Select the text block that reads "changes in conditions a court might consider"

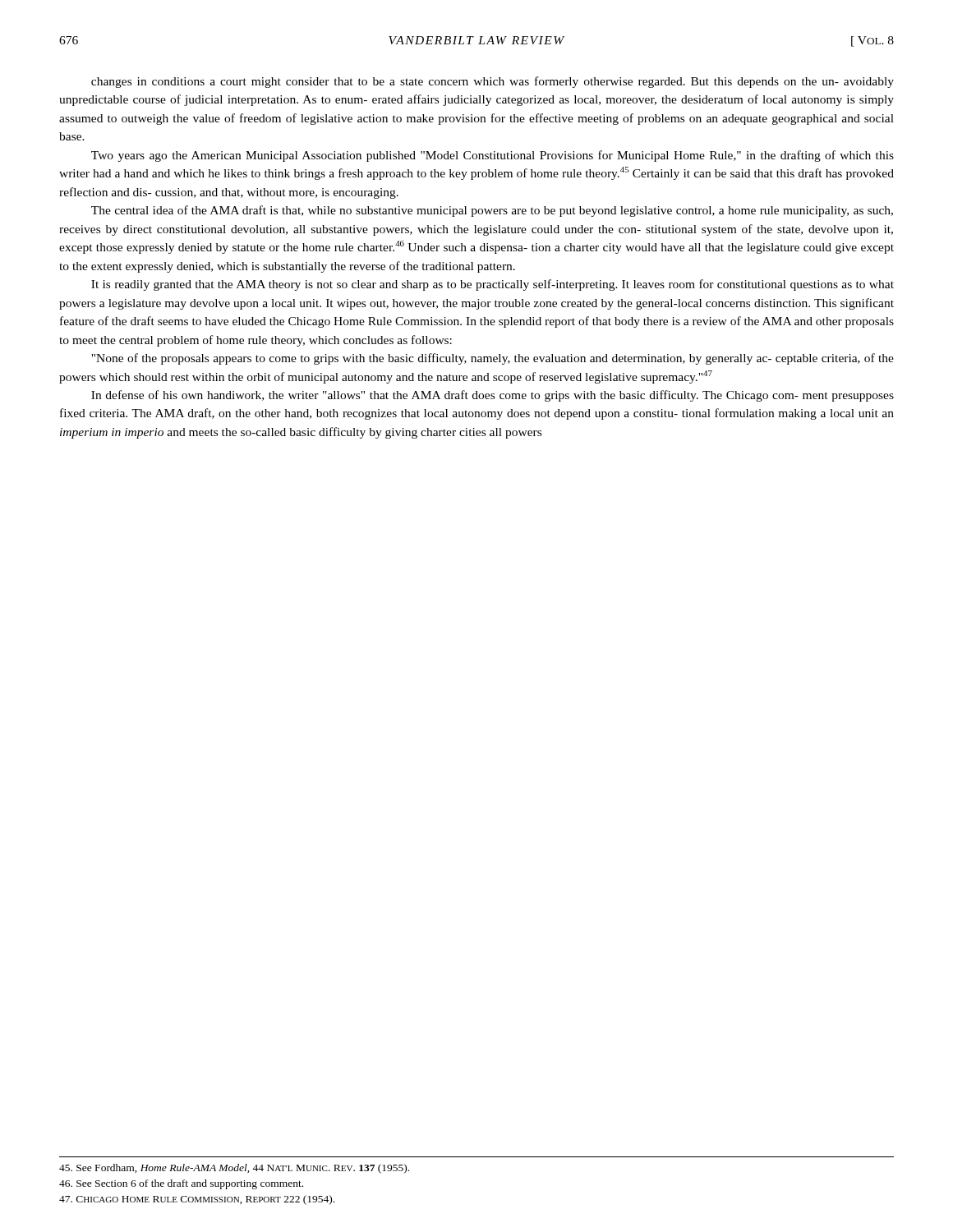tap(476, 109)
